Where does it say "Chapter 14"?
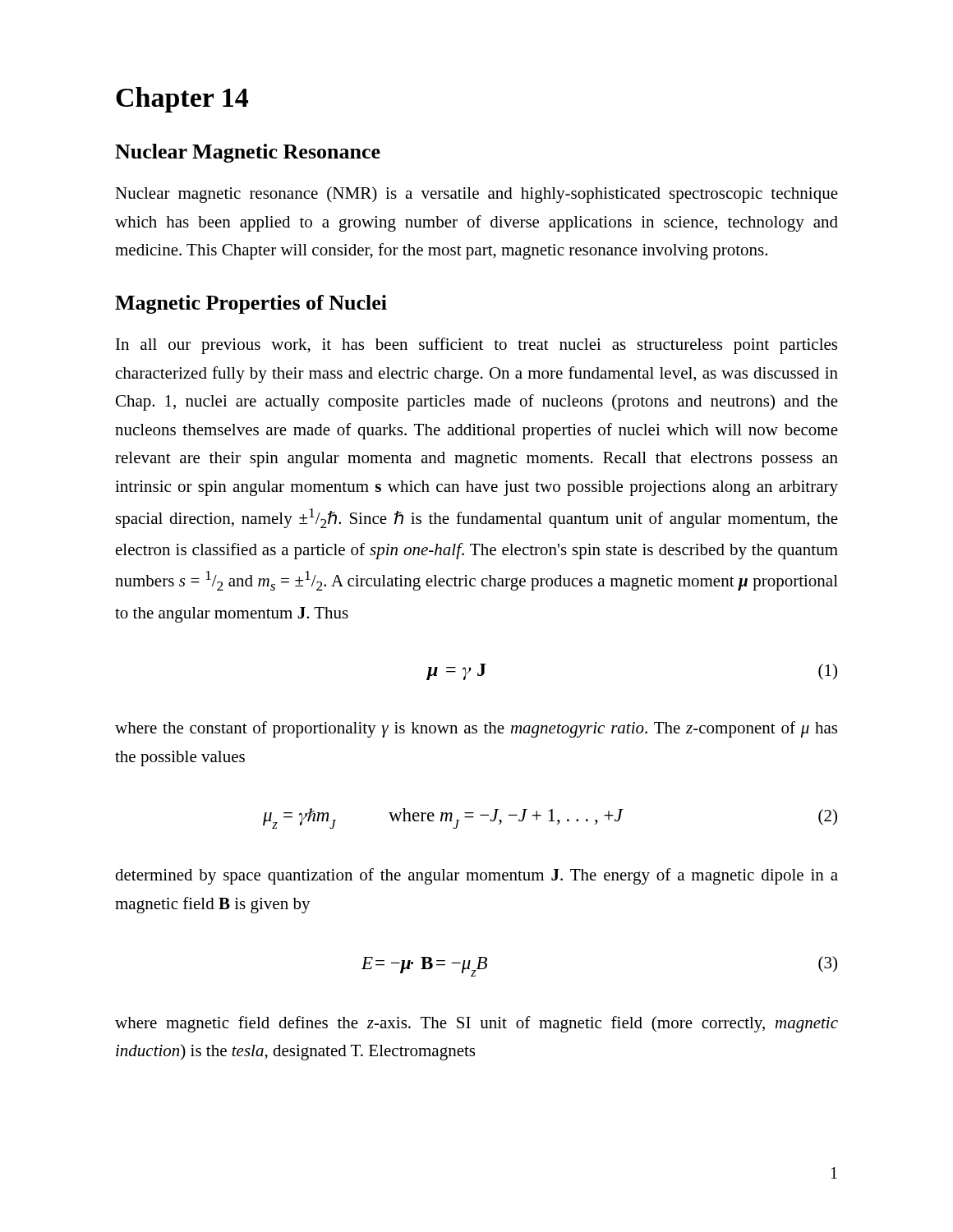 182,97
